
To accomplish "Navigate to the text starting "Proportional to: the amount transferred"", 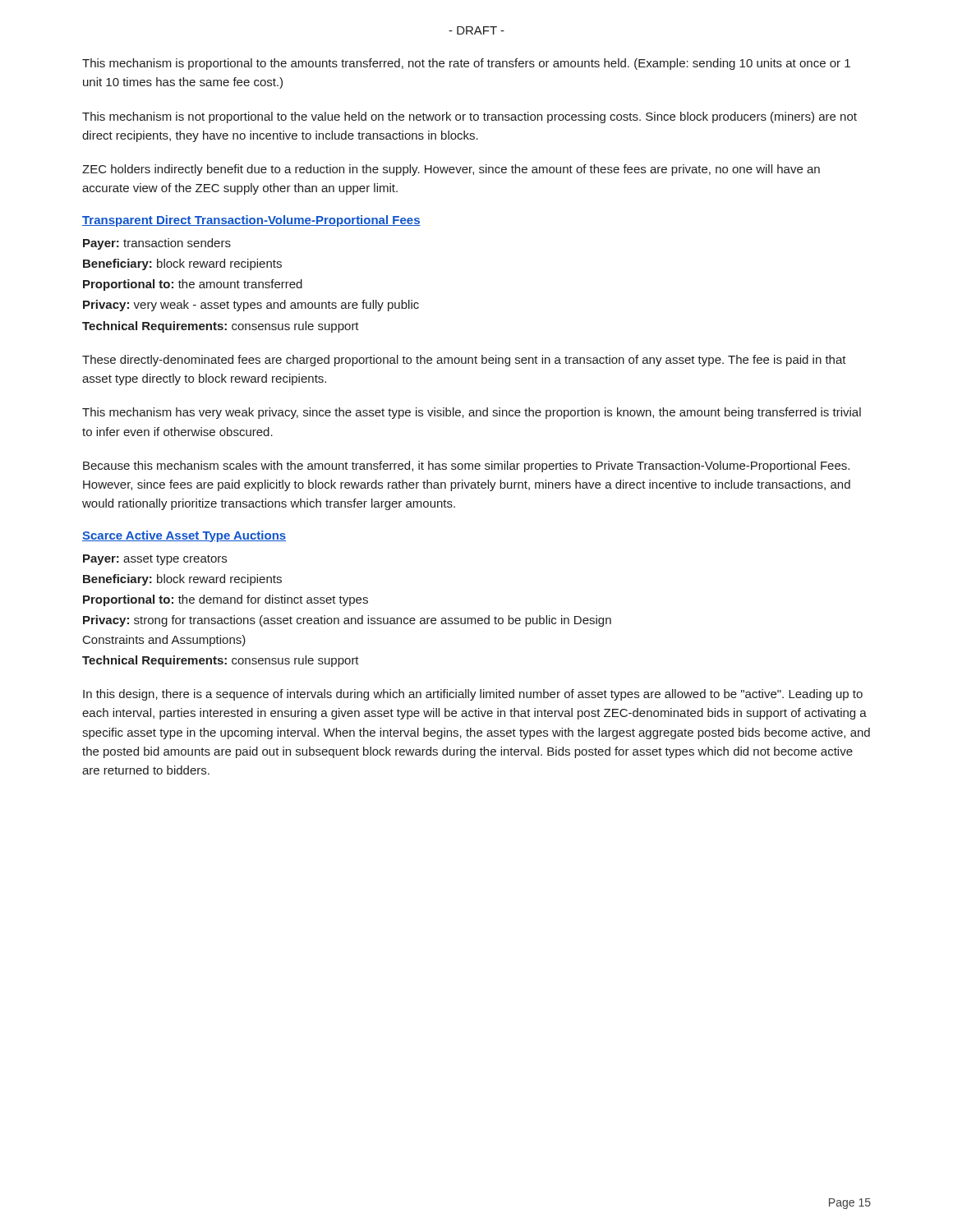I will point(192,284).
